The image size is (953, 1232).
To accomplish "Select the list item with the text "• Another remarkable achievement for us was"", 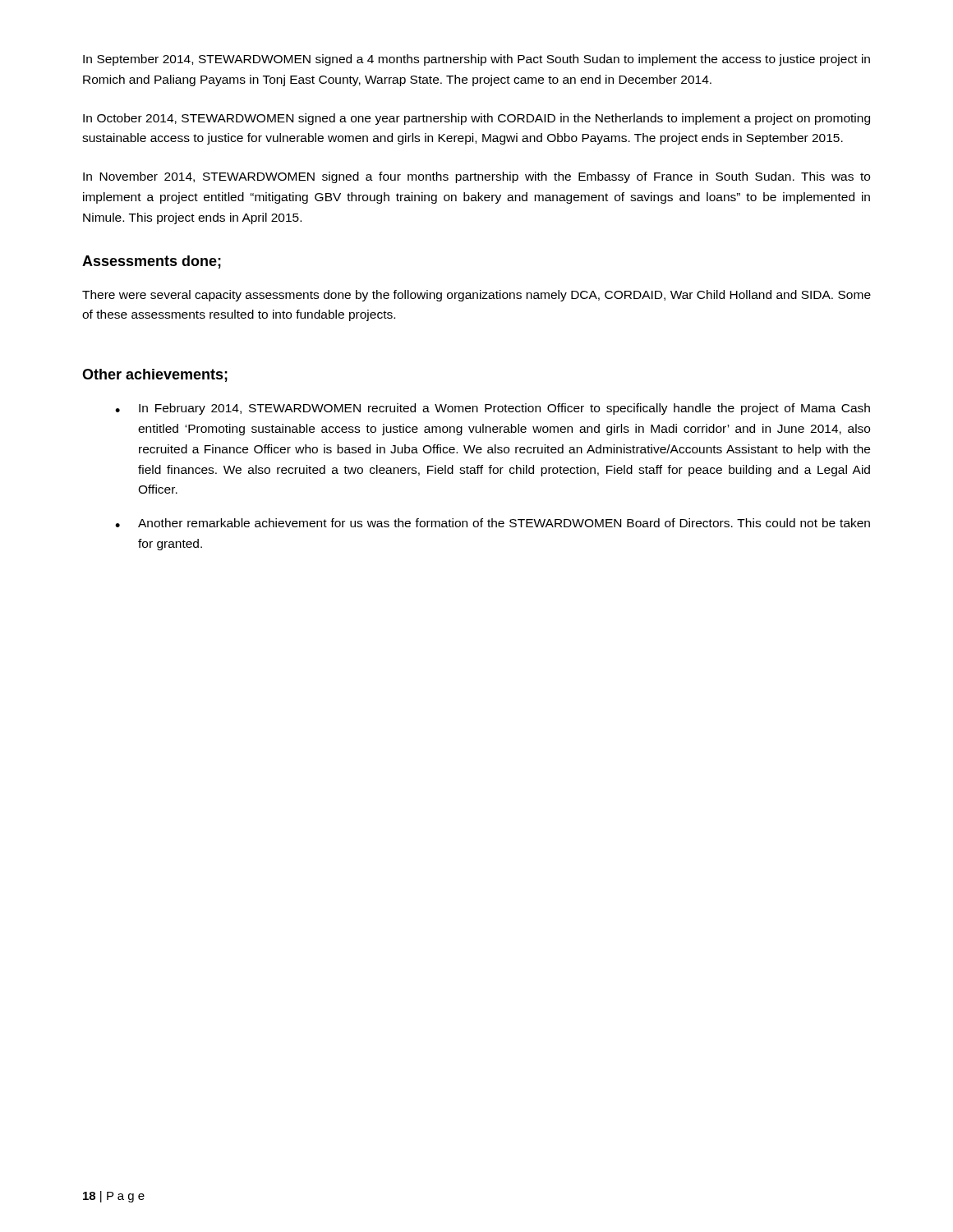I will [x=493, y=534].
